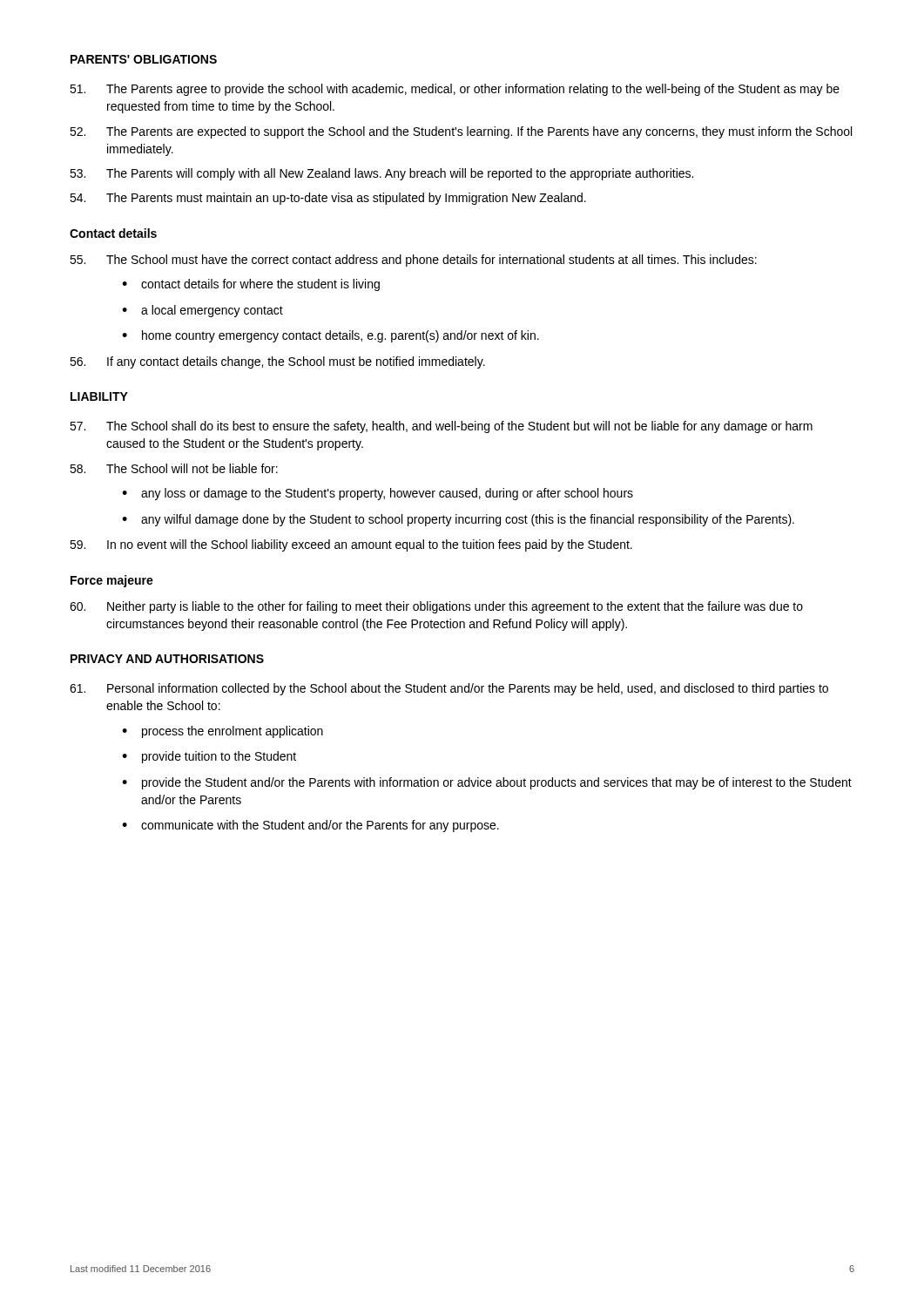The width and height of the screenshot is (924, 1307).
Task: Find the element starting "• any loss or damage to"
Action: [488, 494]
